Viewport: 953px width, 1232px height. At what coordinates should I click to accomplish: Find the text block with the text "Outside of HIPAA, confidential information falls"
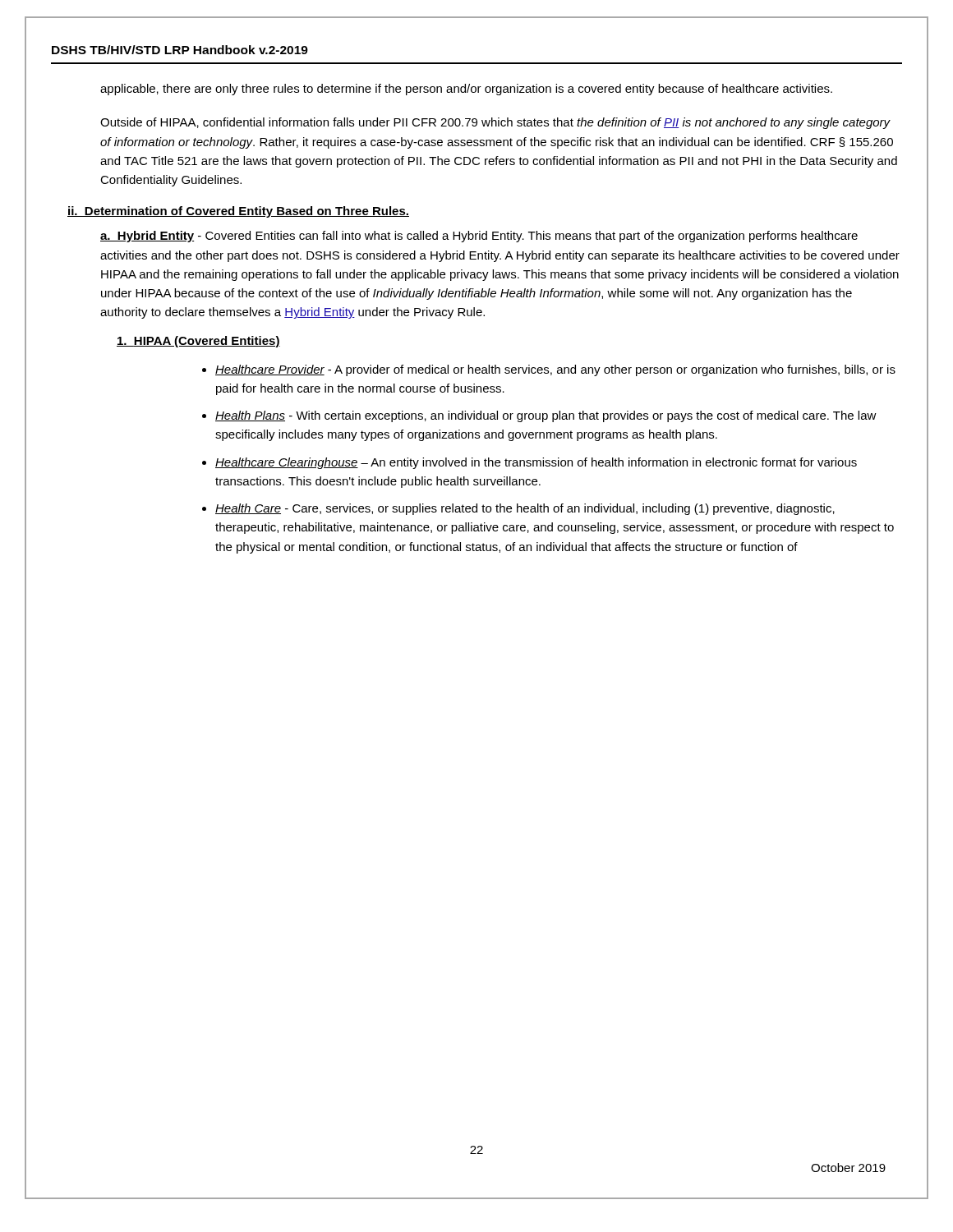[499, 151]
